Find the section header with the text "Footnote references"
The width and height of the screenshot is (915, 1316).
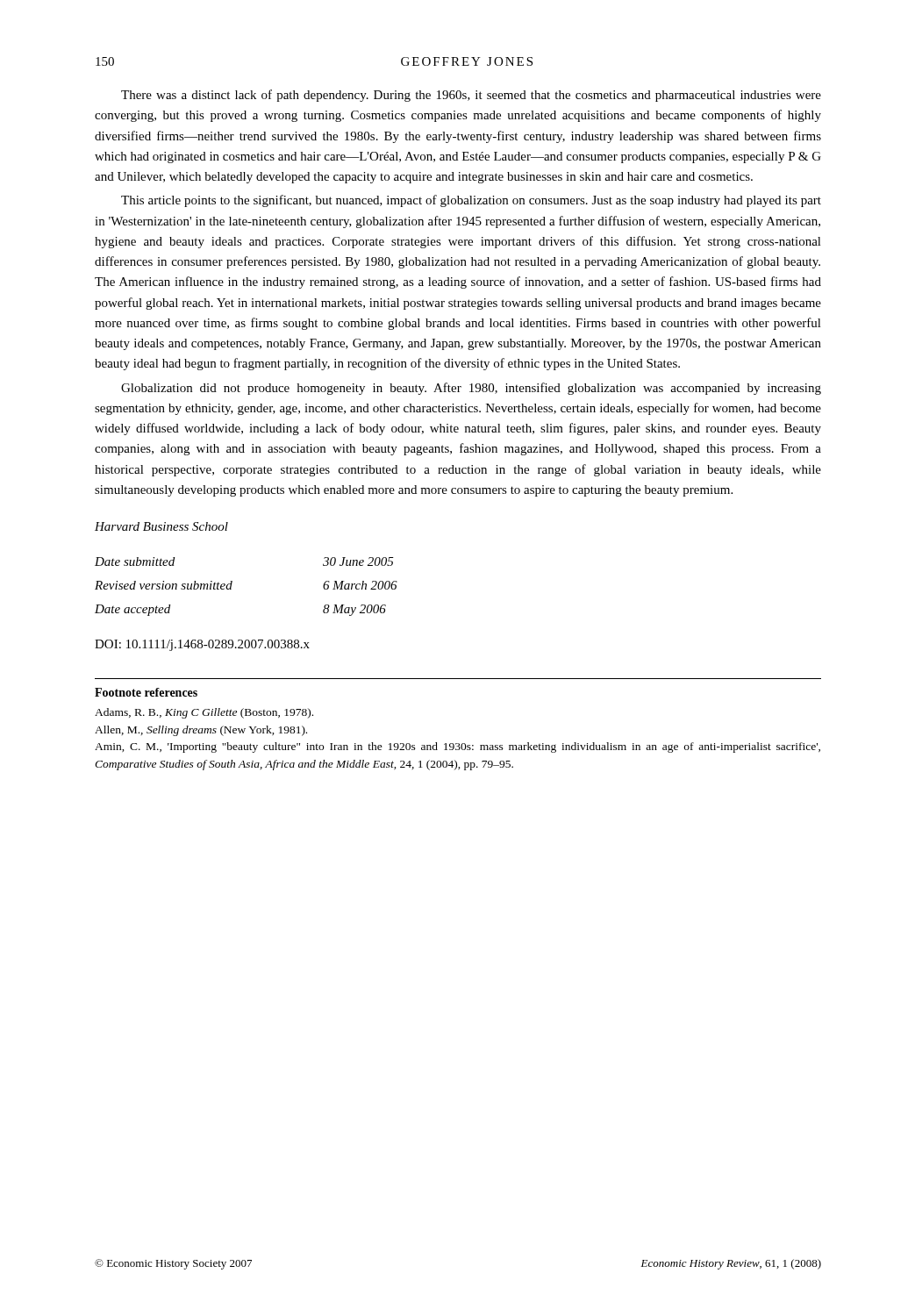coord(146,693)
